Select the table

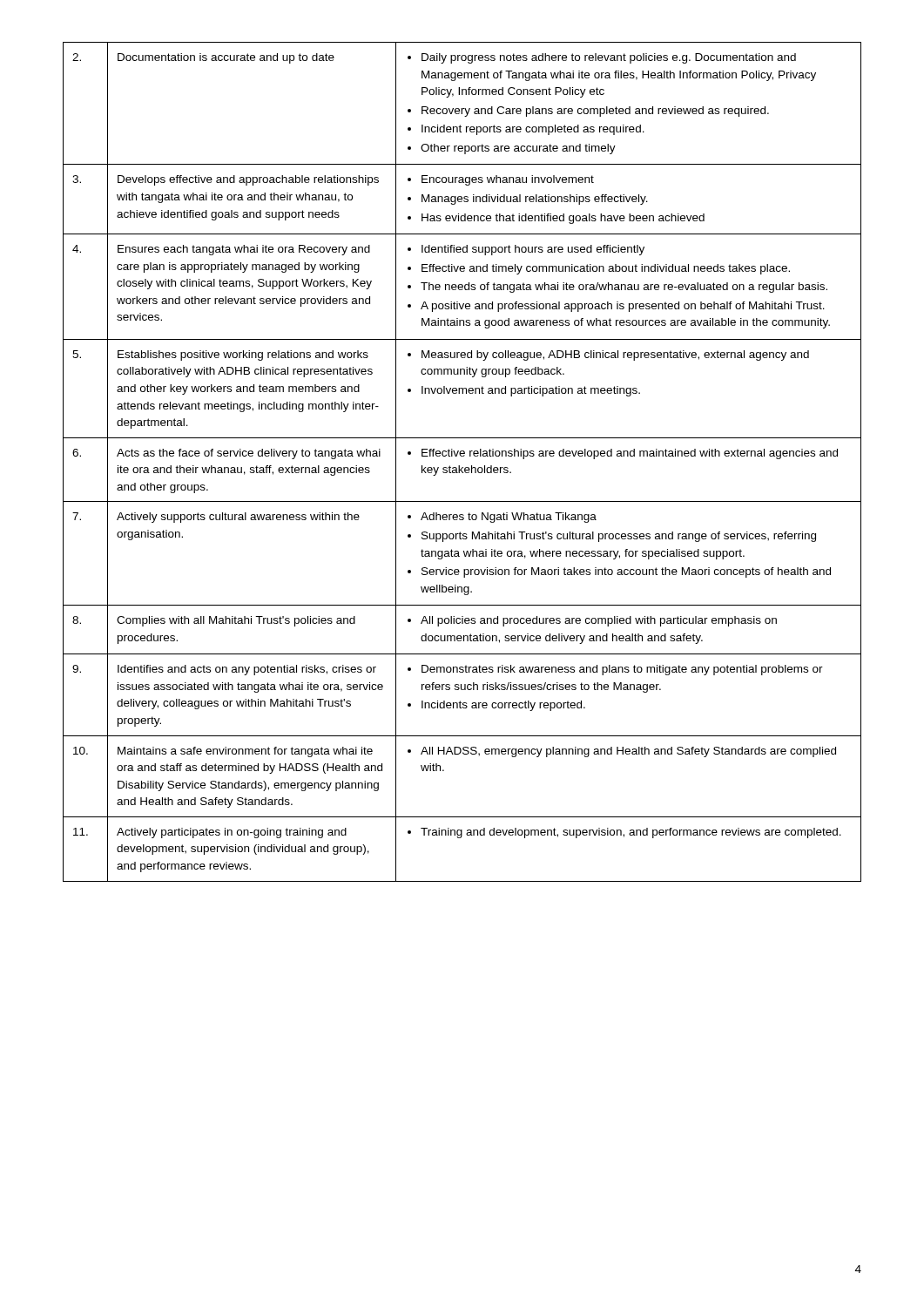tap(462, 462)
